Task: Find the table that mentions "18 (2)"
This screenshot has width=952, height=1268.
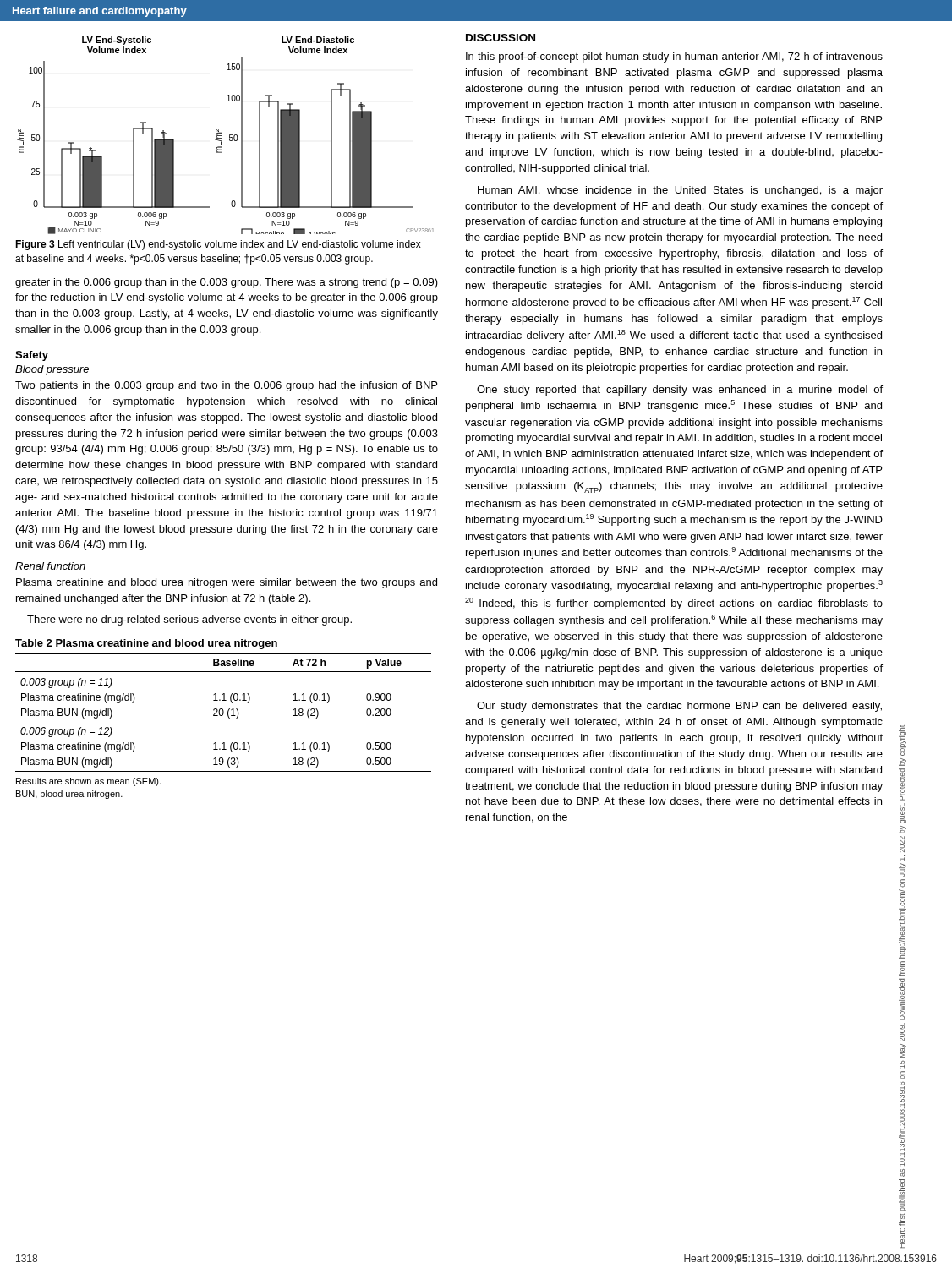Action: point(223,712)
